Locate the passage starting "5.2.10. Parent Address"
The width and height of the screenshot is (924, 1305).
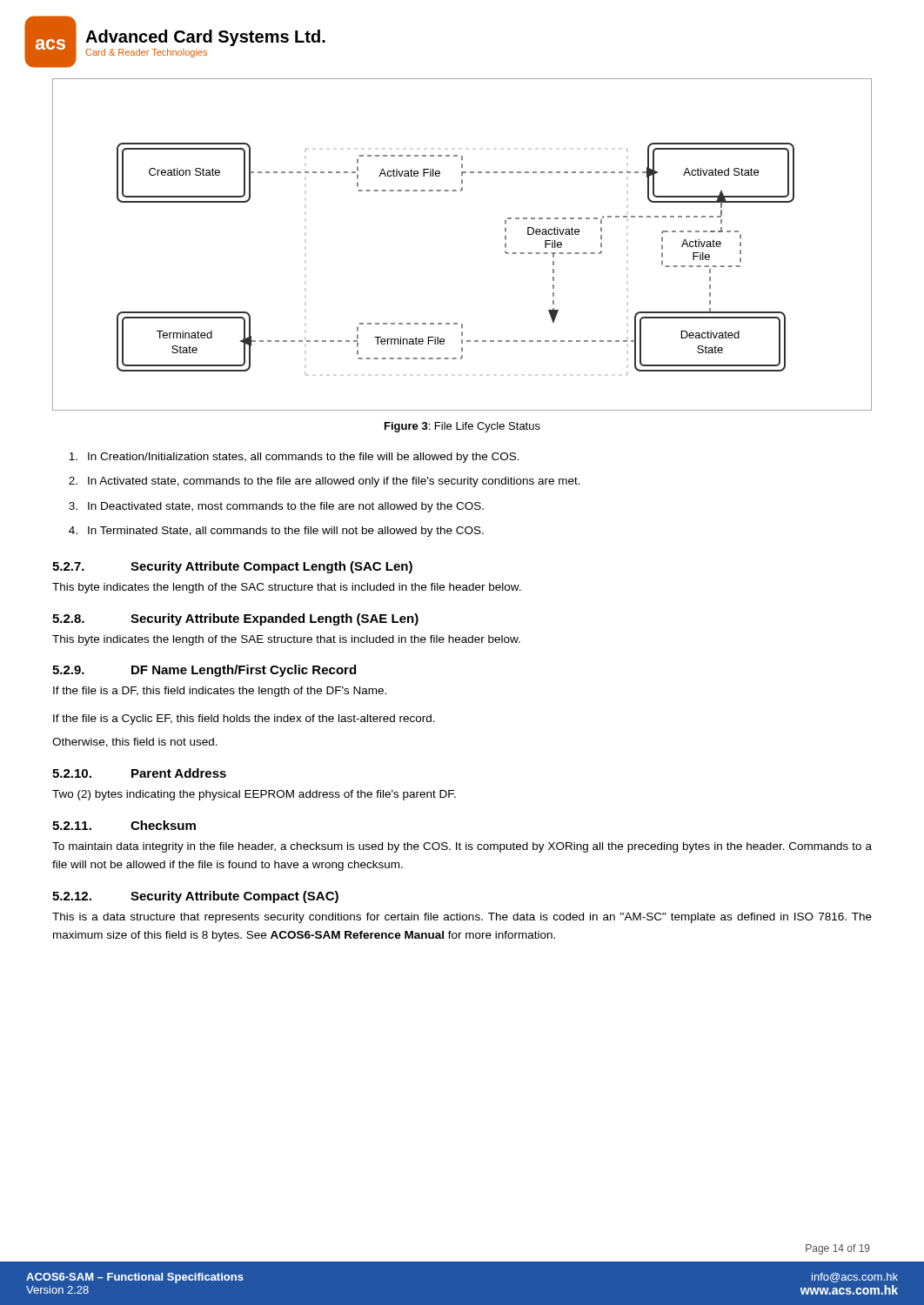click(x=139, y=773)
